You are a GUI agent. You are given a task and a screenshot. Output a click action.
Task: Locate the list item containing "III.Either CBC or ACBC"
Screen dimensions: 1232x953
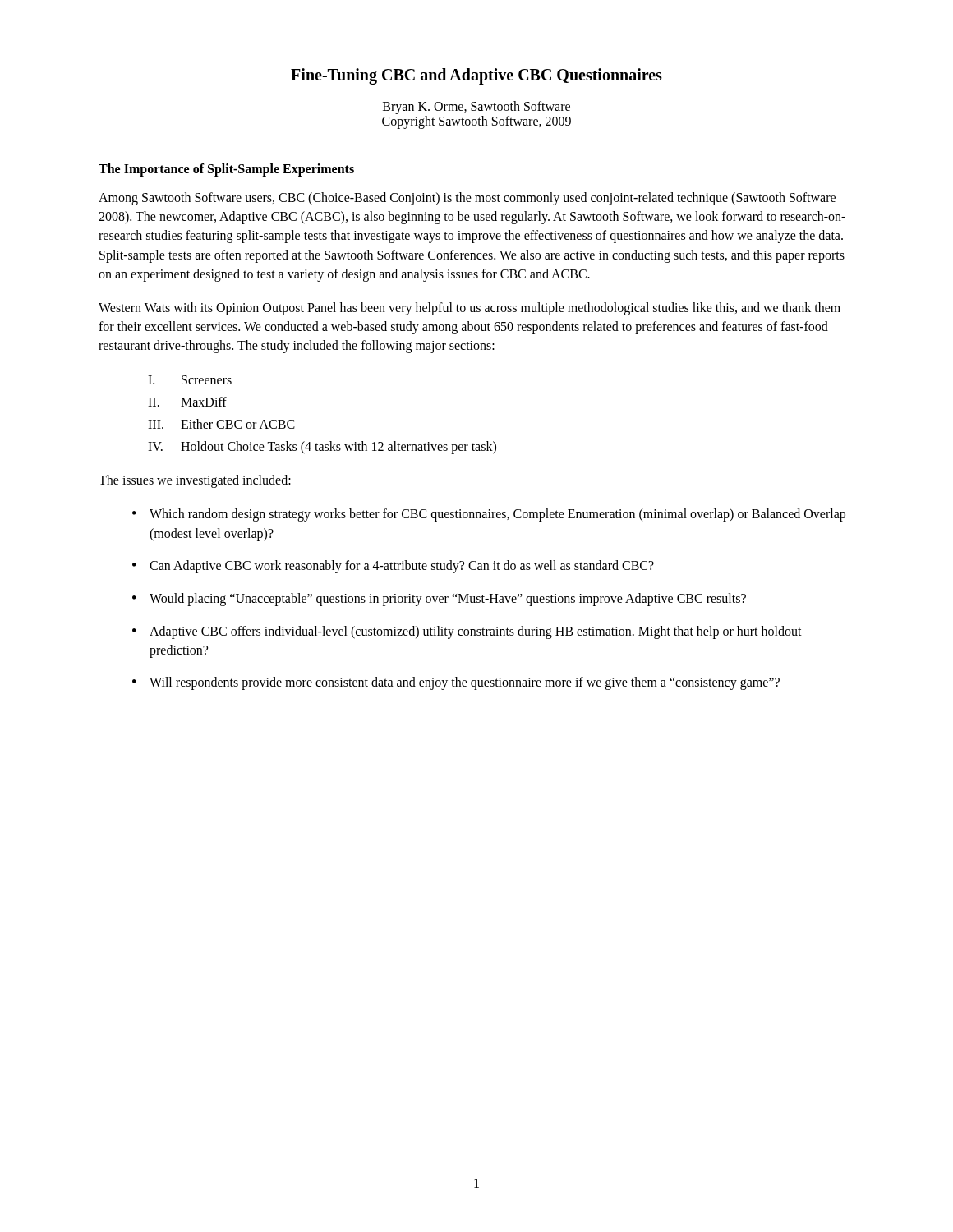221,424
